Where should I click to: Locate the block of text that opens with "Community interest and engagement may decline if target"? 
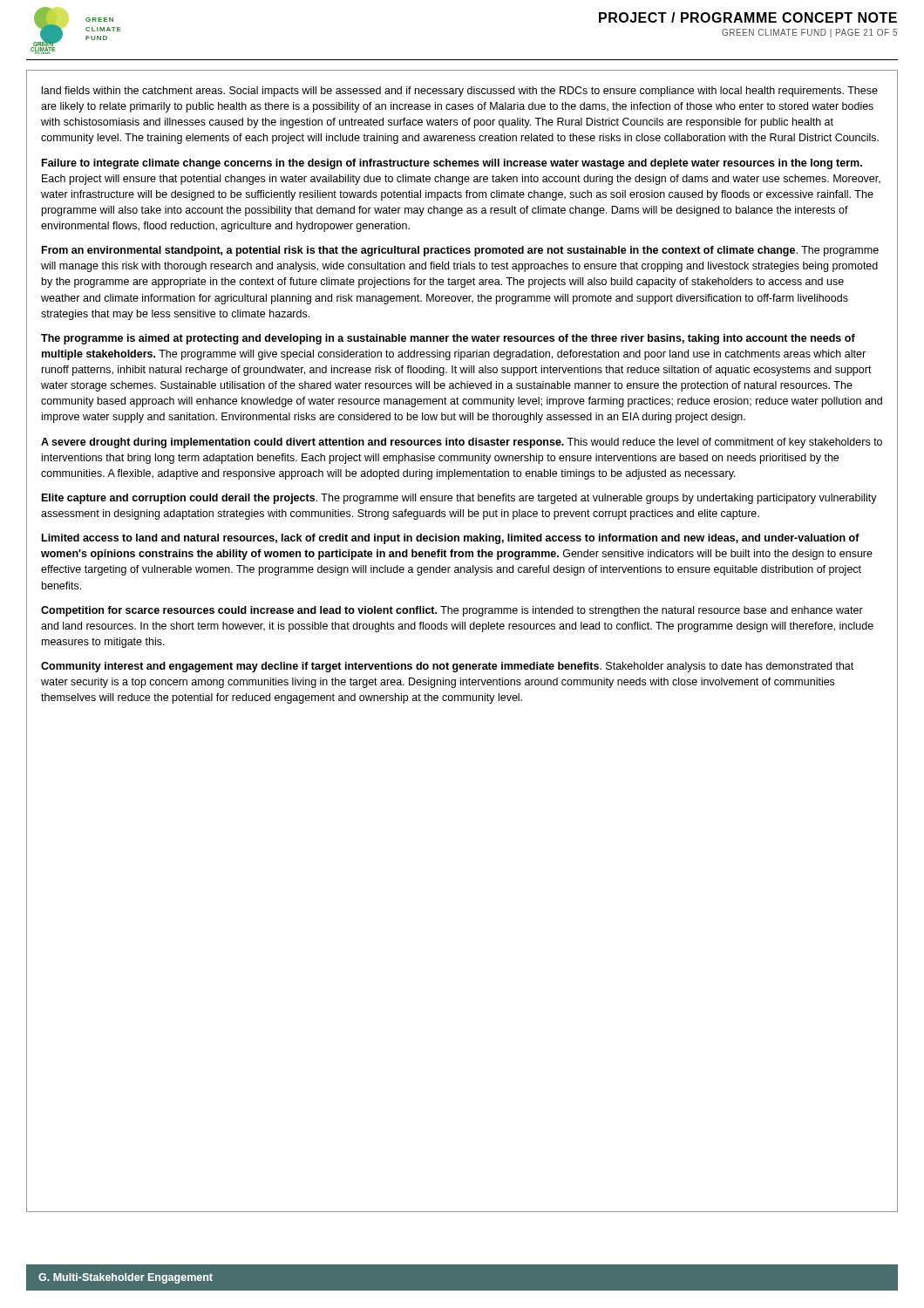click(x=447, y=682)
